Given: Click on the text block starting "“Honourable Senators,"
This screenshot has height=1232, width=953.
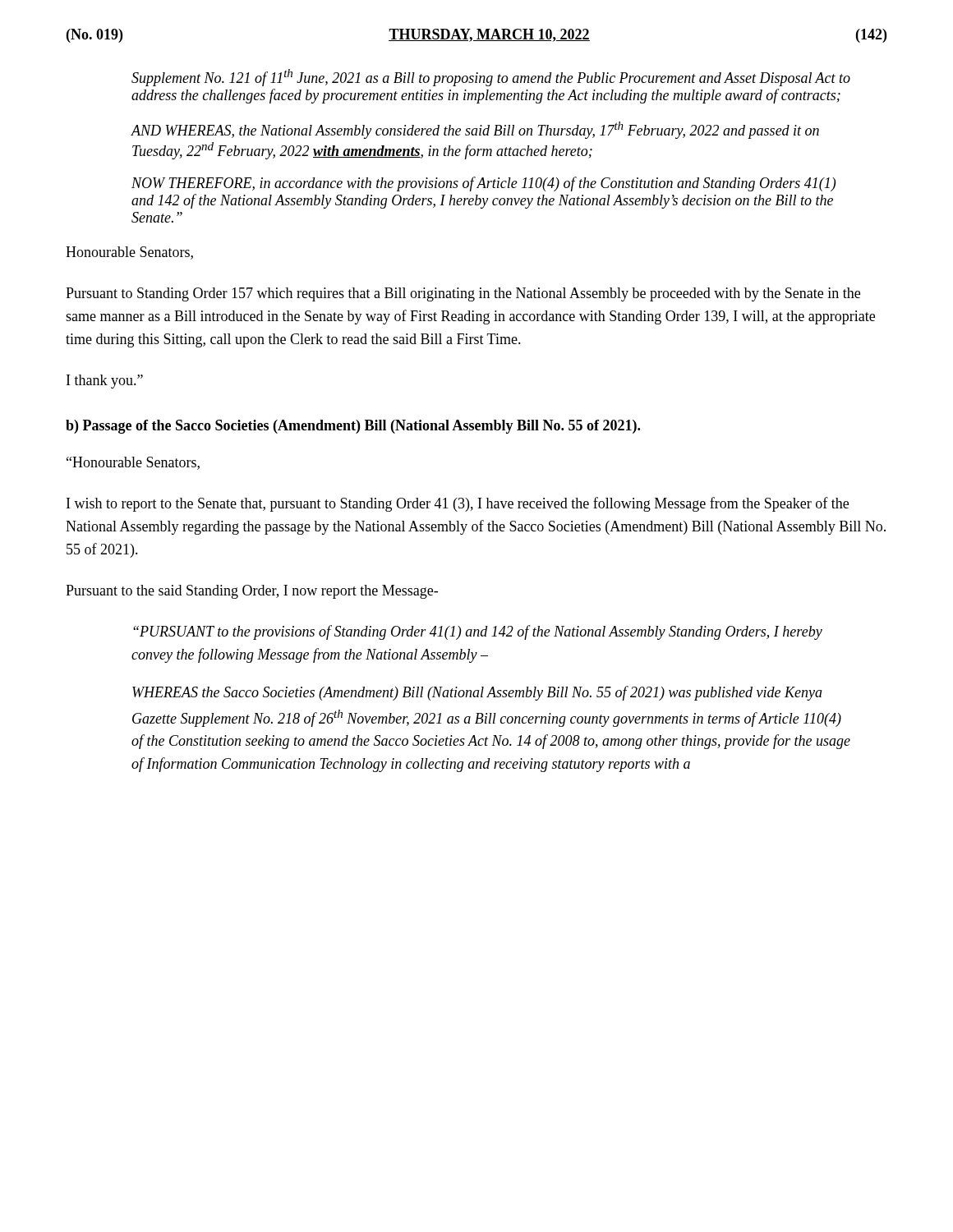Looking at the screenshot, I should [133, 463].
